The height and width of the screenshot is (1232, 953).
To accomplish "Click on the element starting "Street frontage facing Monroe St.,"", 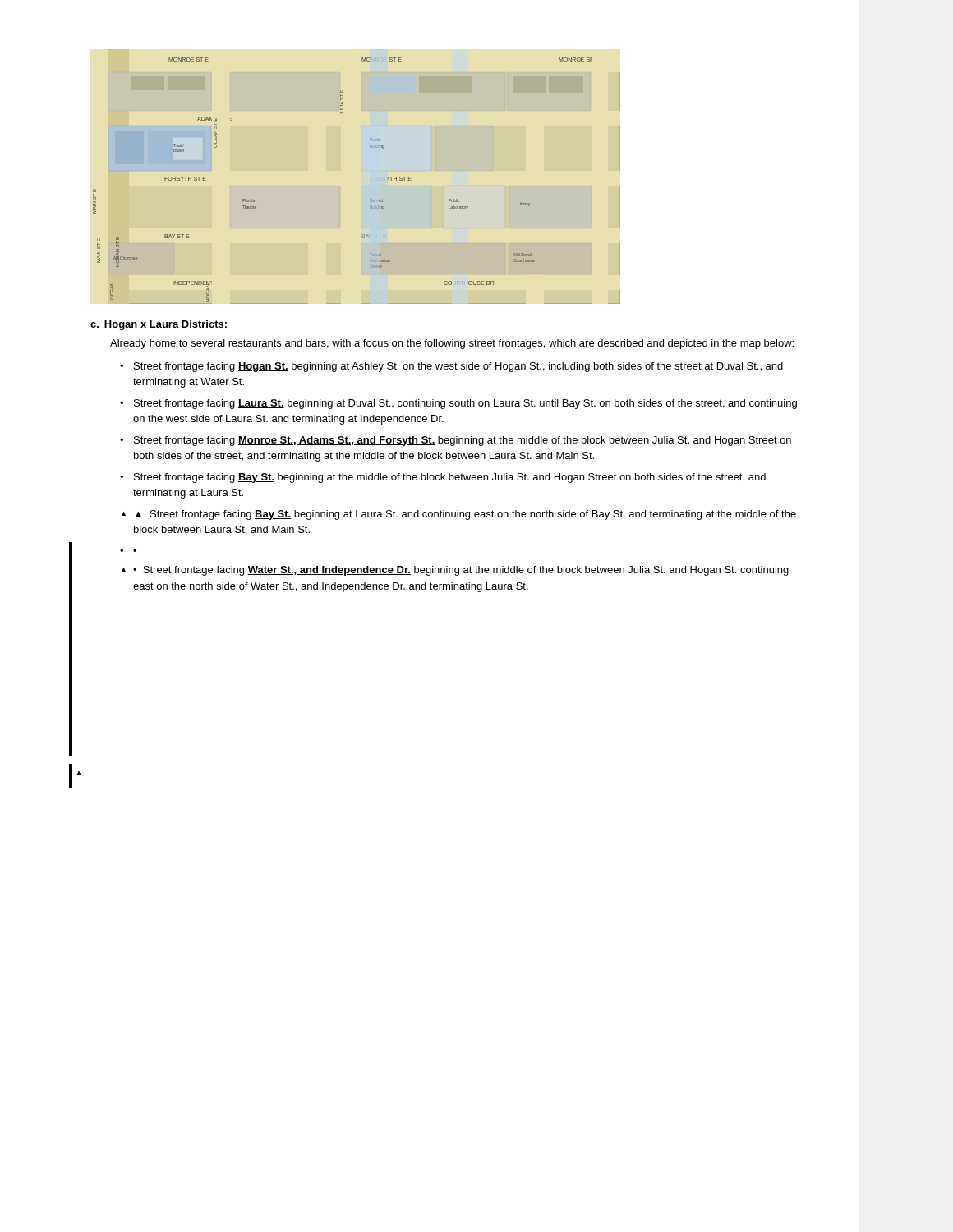I will [x=462, y=447].
